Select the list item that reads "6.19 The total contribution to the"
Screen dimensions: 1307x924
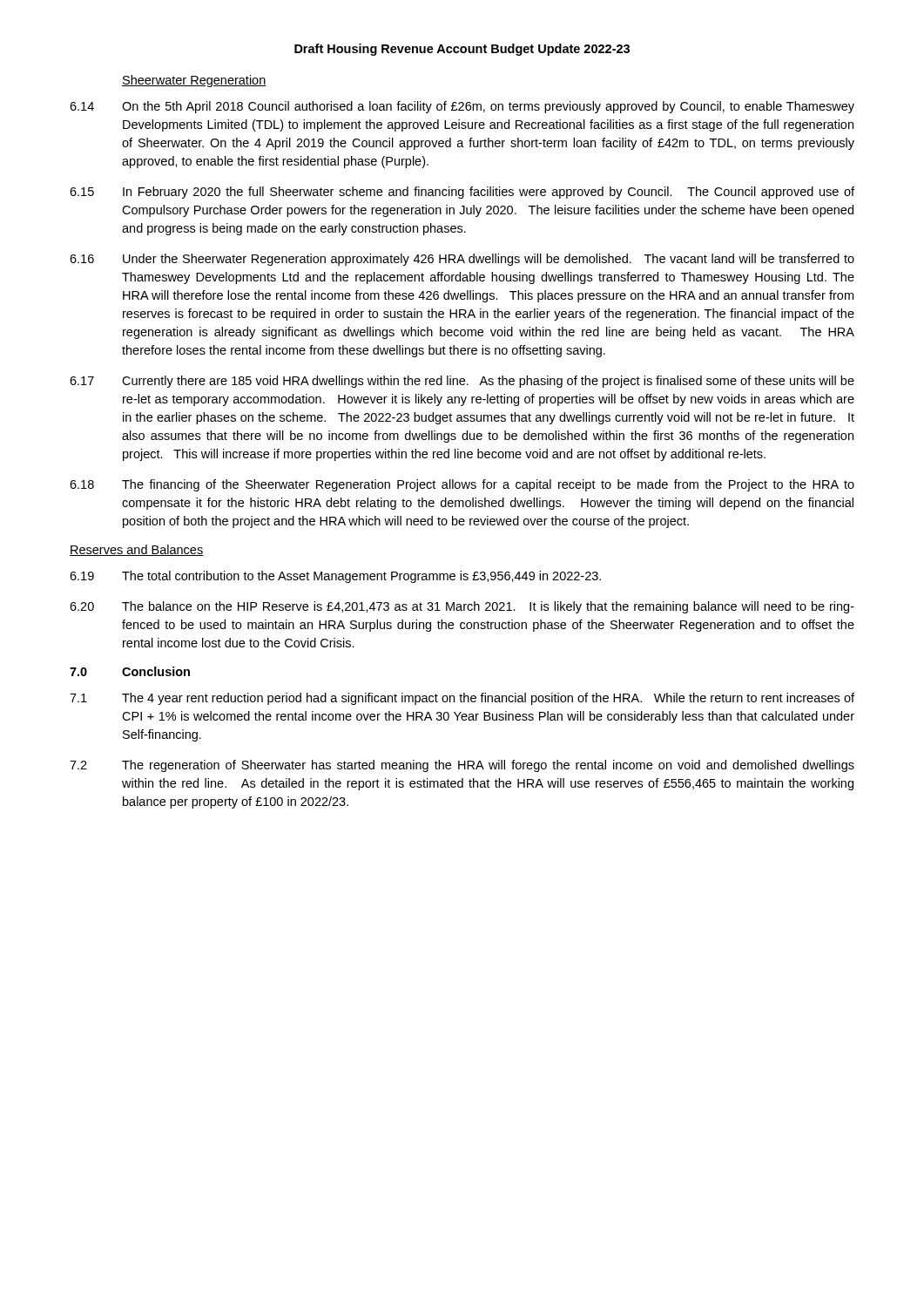tap(462, 577)
